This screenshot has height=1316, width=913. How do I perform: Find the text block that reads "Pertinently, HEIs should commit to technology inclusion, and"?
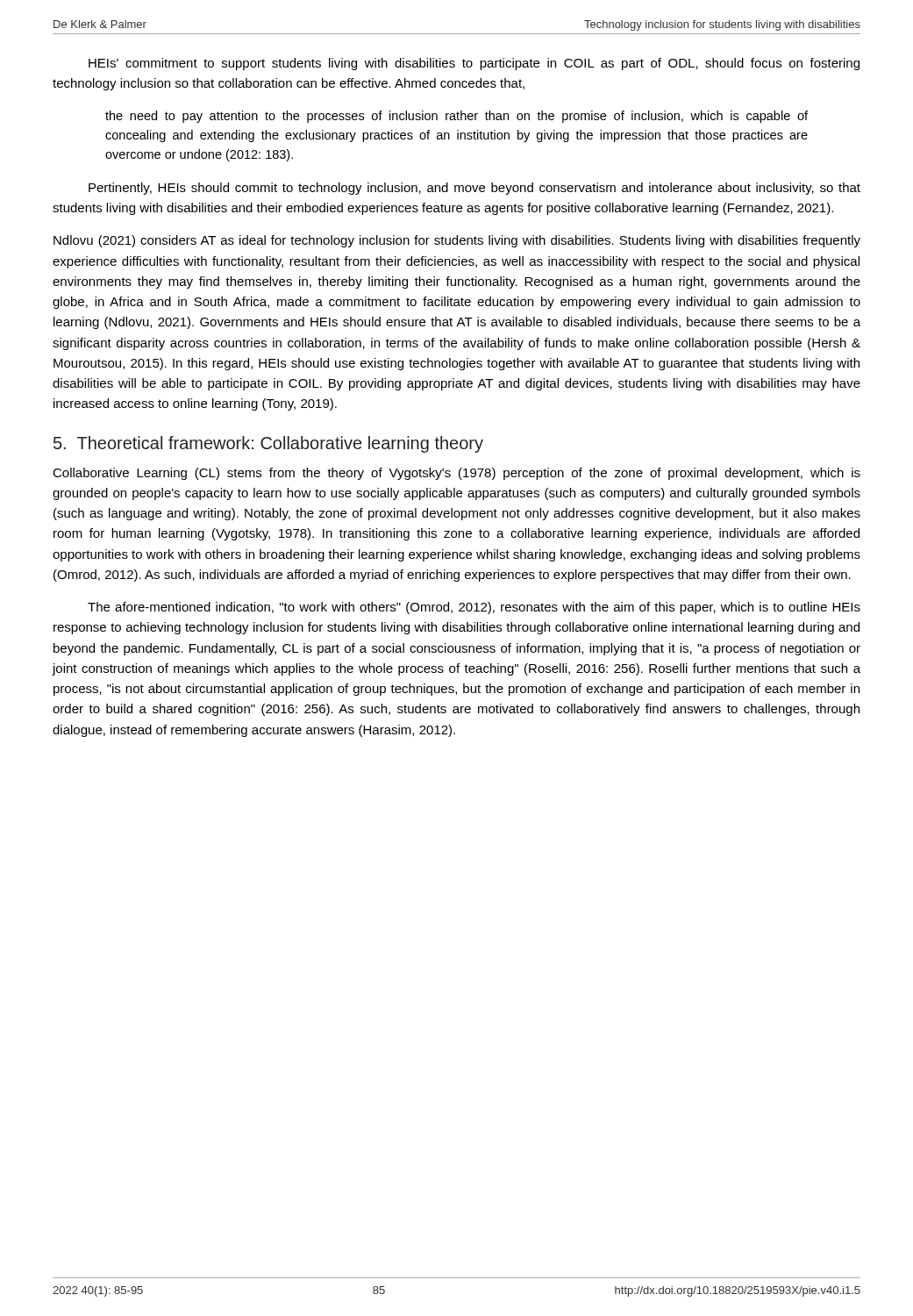tap(456, 197)
